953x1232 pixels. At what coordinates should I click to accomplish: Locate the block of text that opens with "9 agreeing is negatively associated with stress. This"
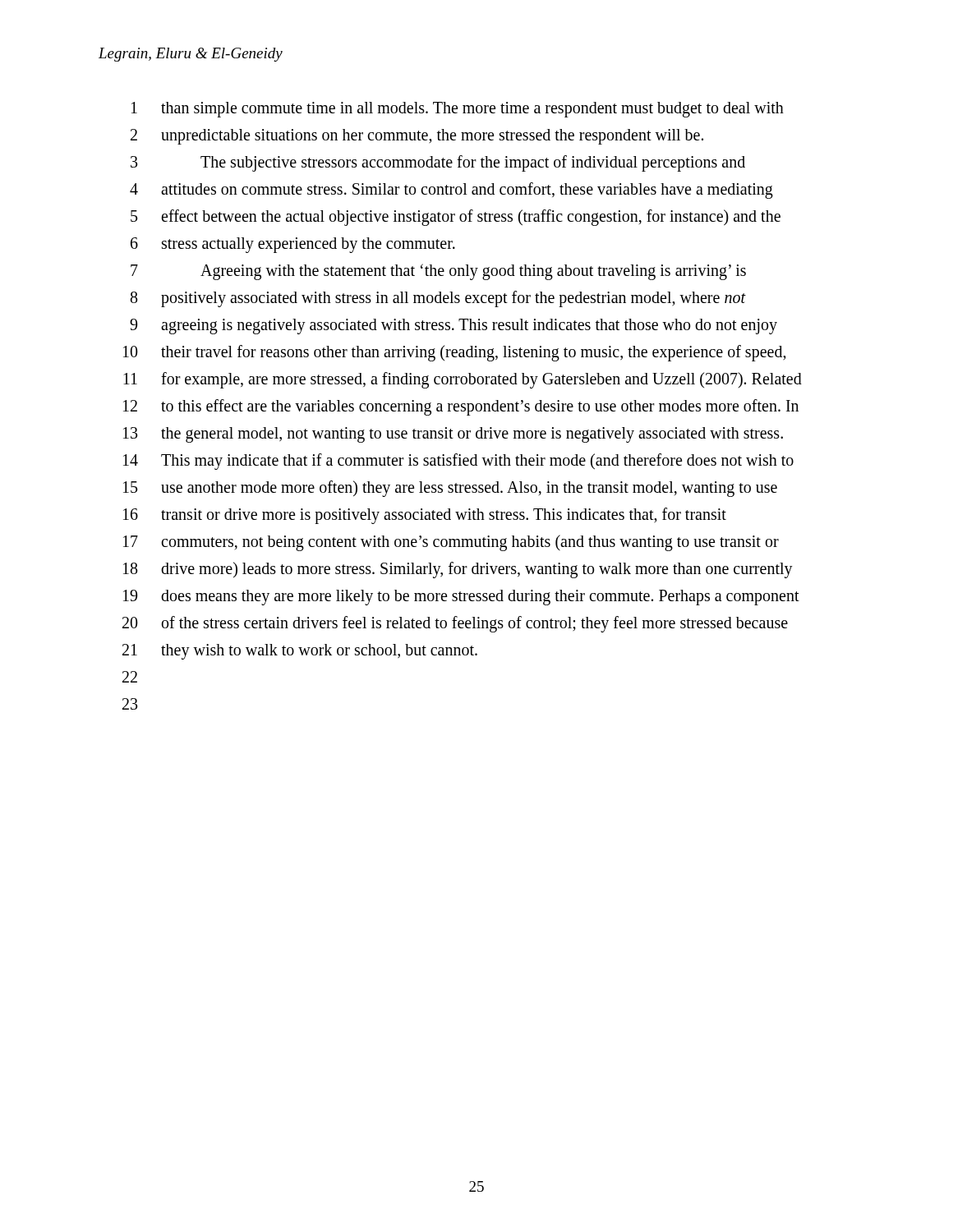click(x=476, y=325)
